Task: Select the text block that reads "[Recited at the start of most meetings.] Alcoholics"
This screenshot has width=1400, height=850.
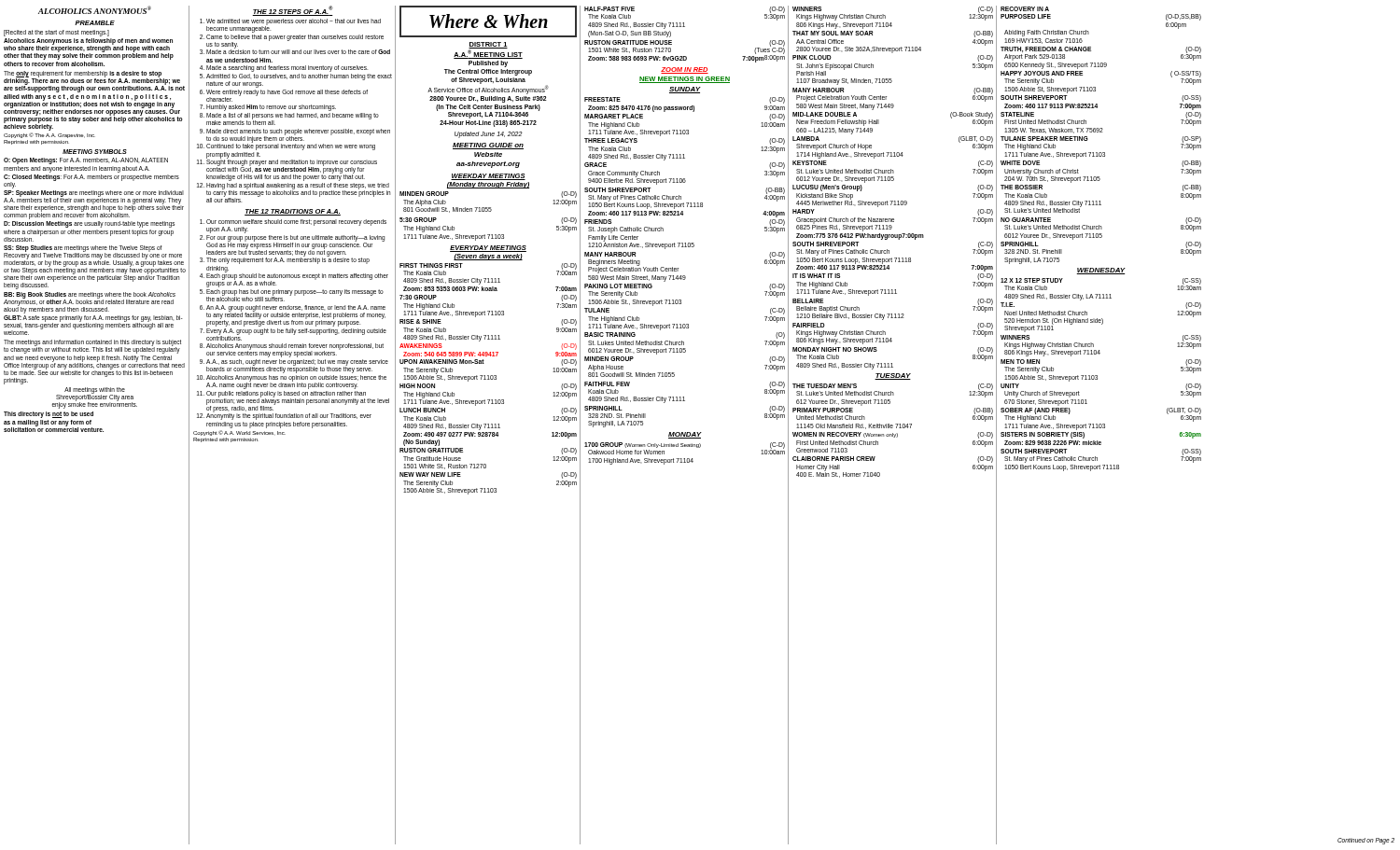Action: point(95,87)
